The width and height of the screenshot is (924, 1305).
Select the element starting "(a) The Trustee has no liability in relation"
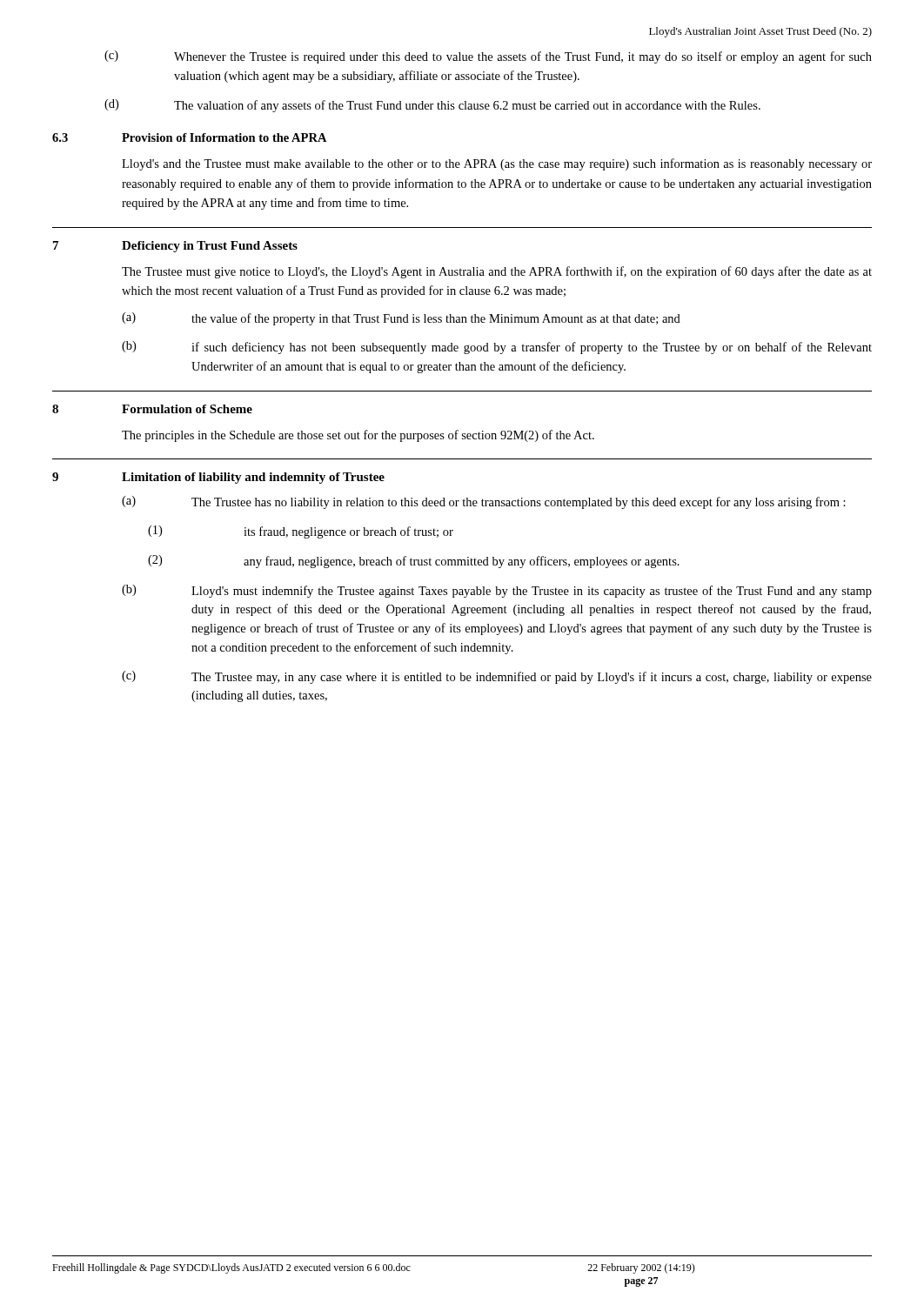tap(462, 503)
